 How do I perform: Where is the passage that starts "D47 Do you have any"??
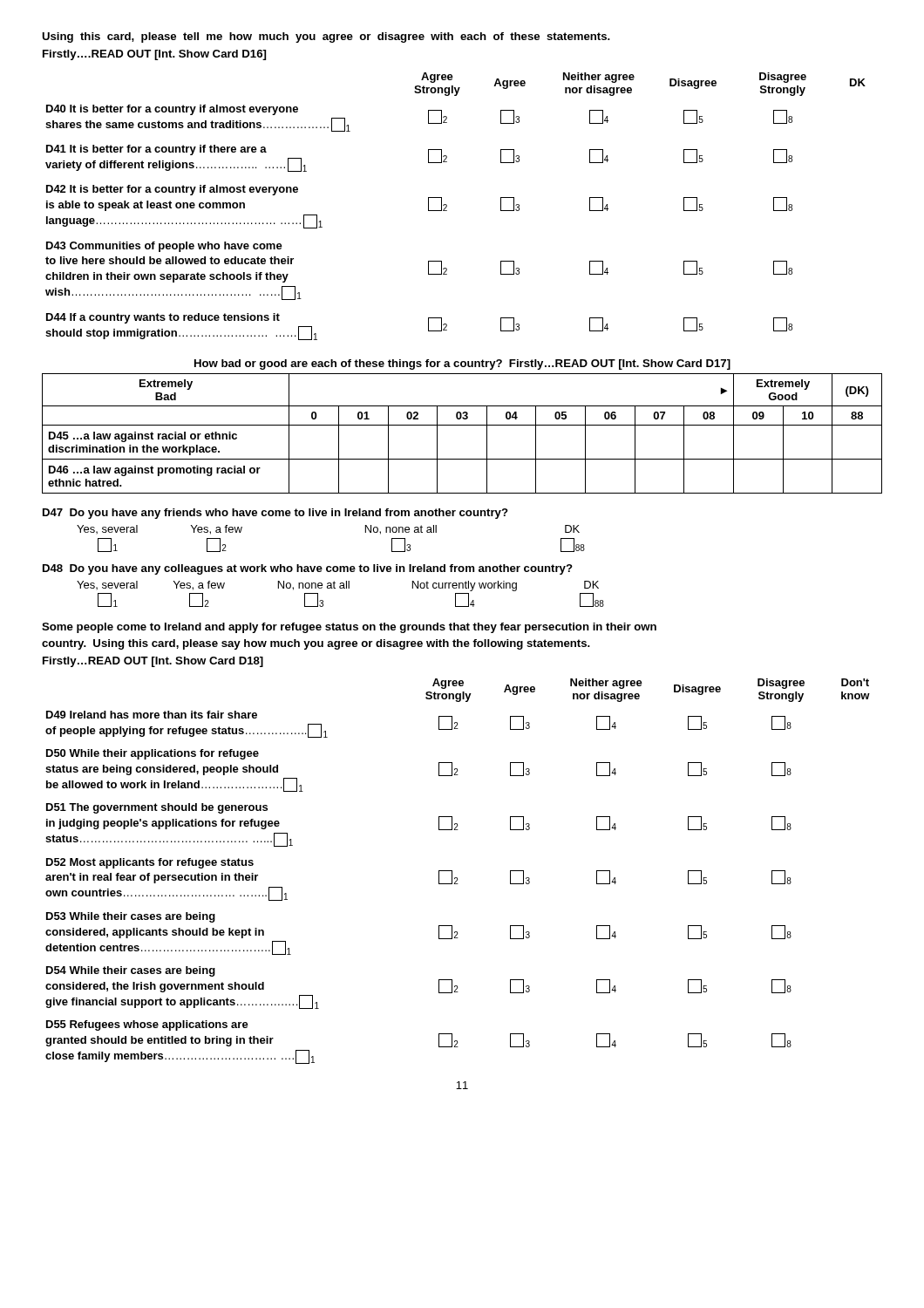(275, 512)
